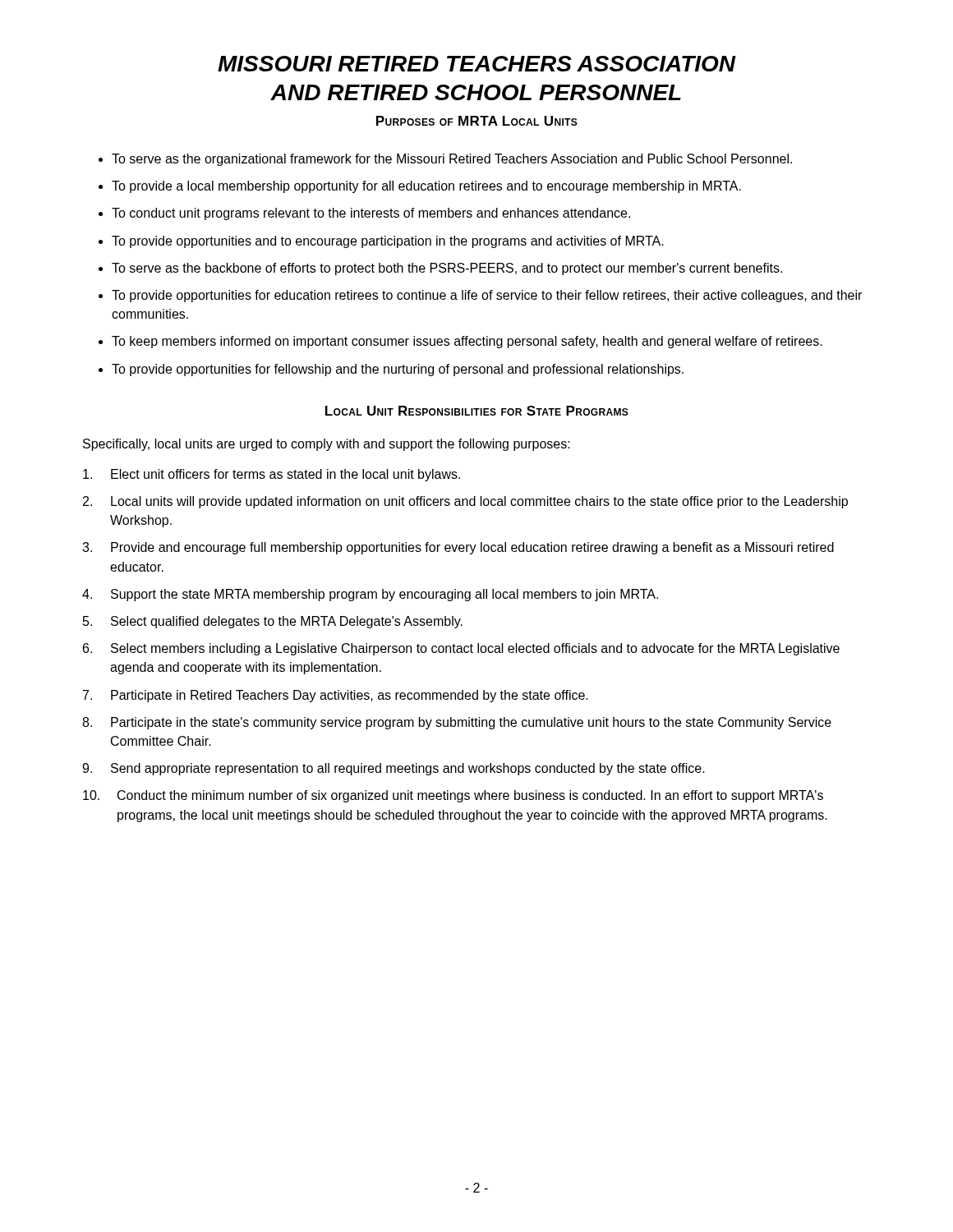The width and height of the screenshot is (953, 1232).
Task: Locate the text starting "9.Send appropriate representation to all"
Action: tap(394, 769)
